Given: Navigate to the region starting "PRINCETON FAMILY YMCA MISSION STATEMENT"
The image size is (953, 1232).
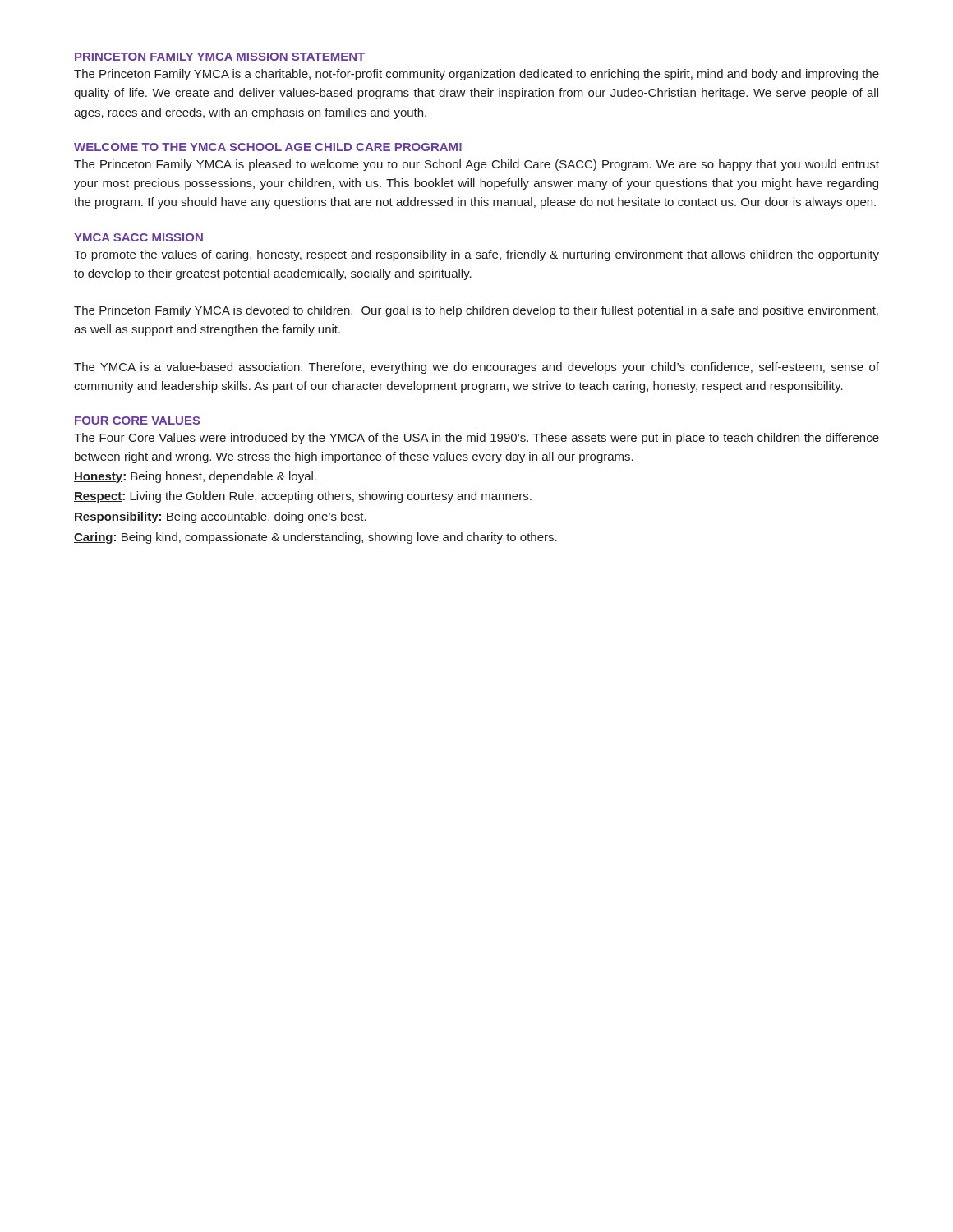Looking at the screenshot, I should (219, 56).
